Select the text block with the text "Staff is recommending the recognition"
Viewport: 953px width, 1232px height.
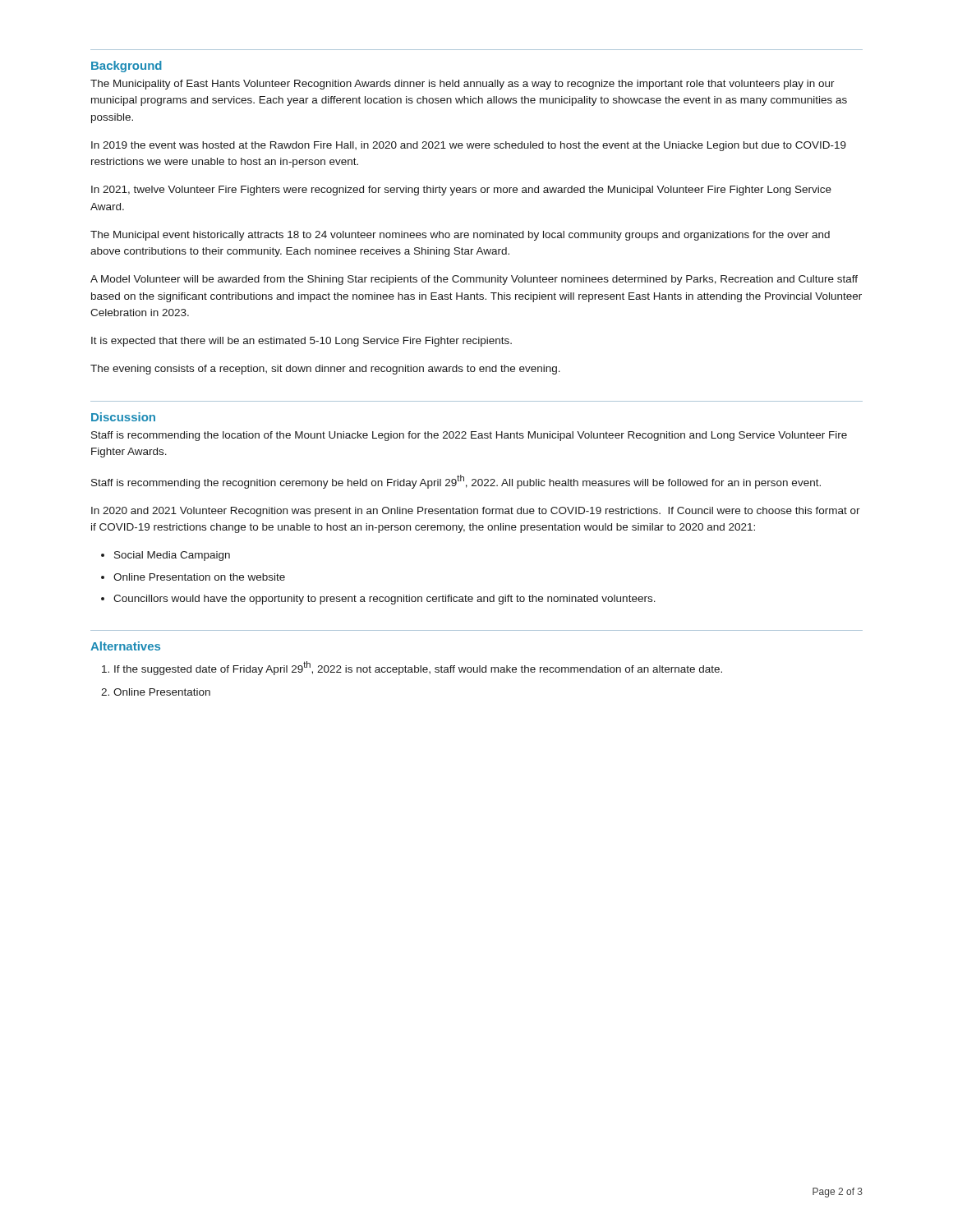[456, 481]
